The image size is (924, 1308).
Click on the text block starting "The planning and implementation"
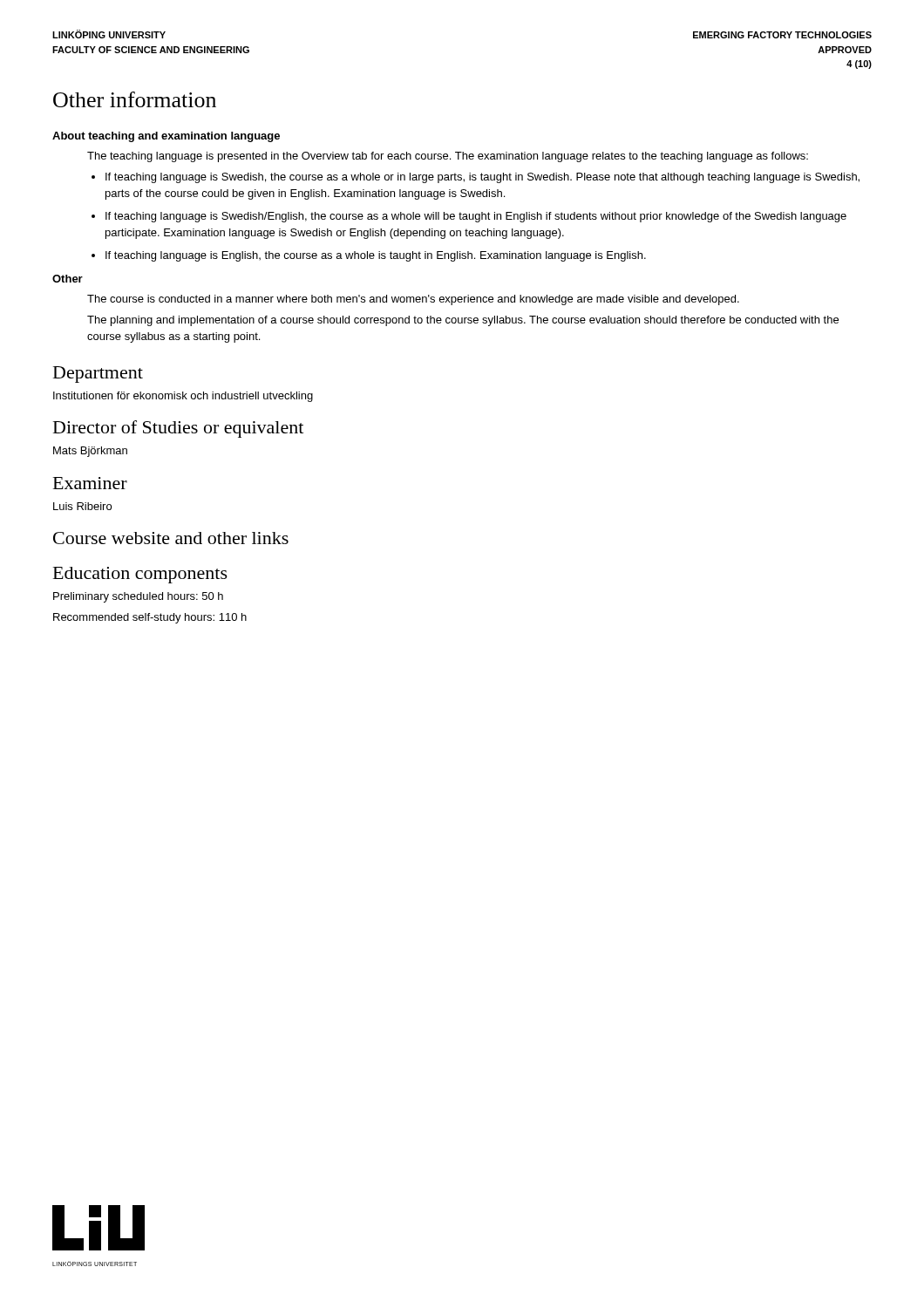[479, 328]
